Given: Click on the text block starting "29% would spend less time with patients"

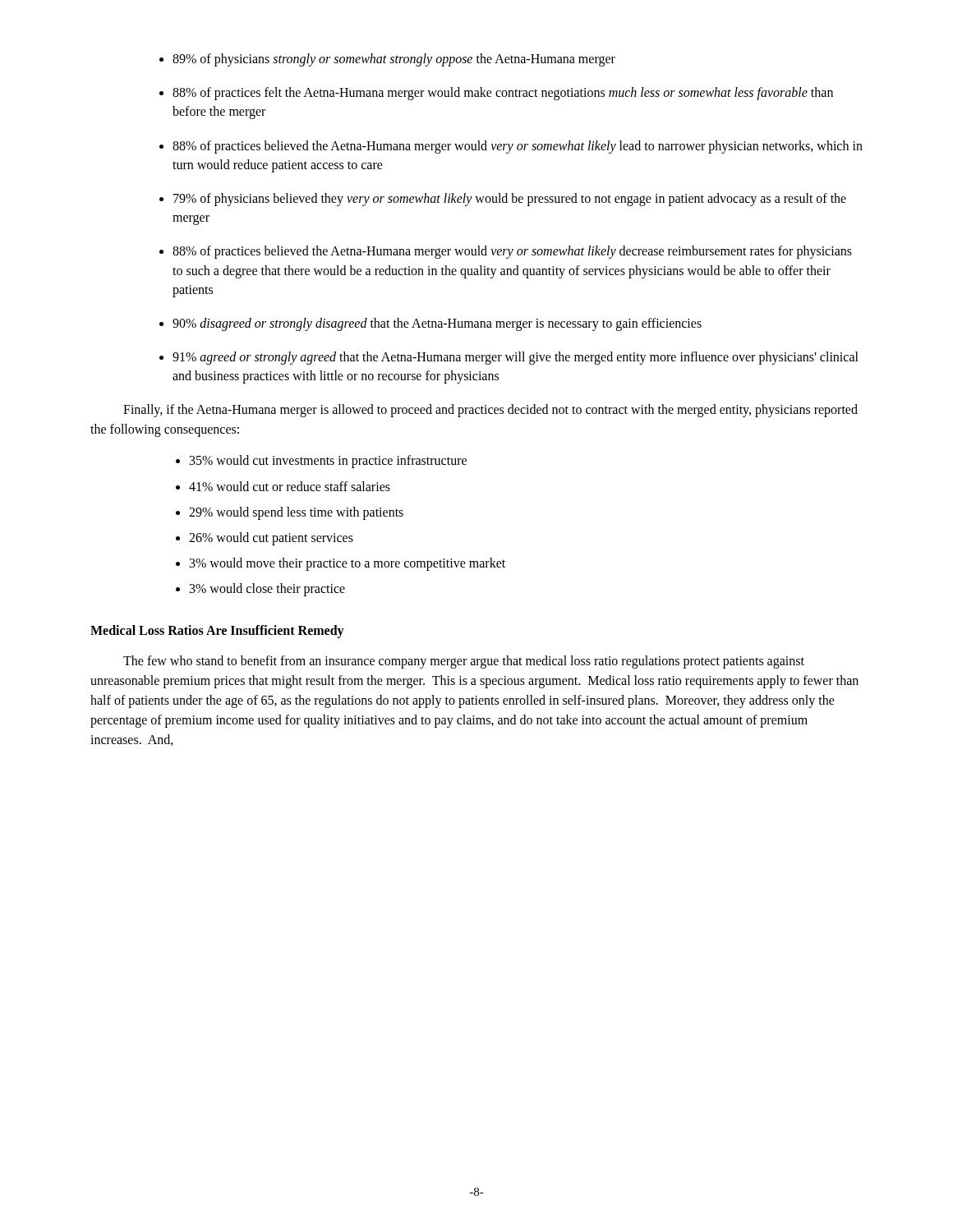Looking at the screenshot, I should [x=296, y=513].
